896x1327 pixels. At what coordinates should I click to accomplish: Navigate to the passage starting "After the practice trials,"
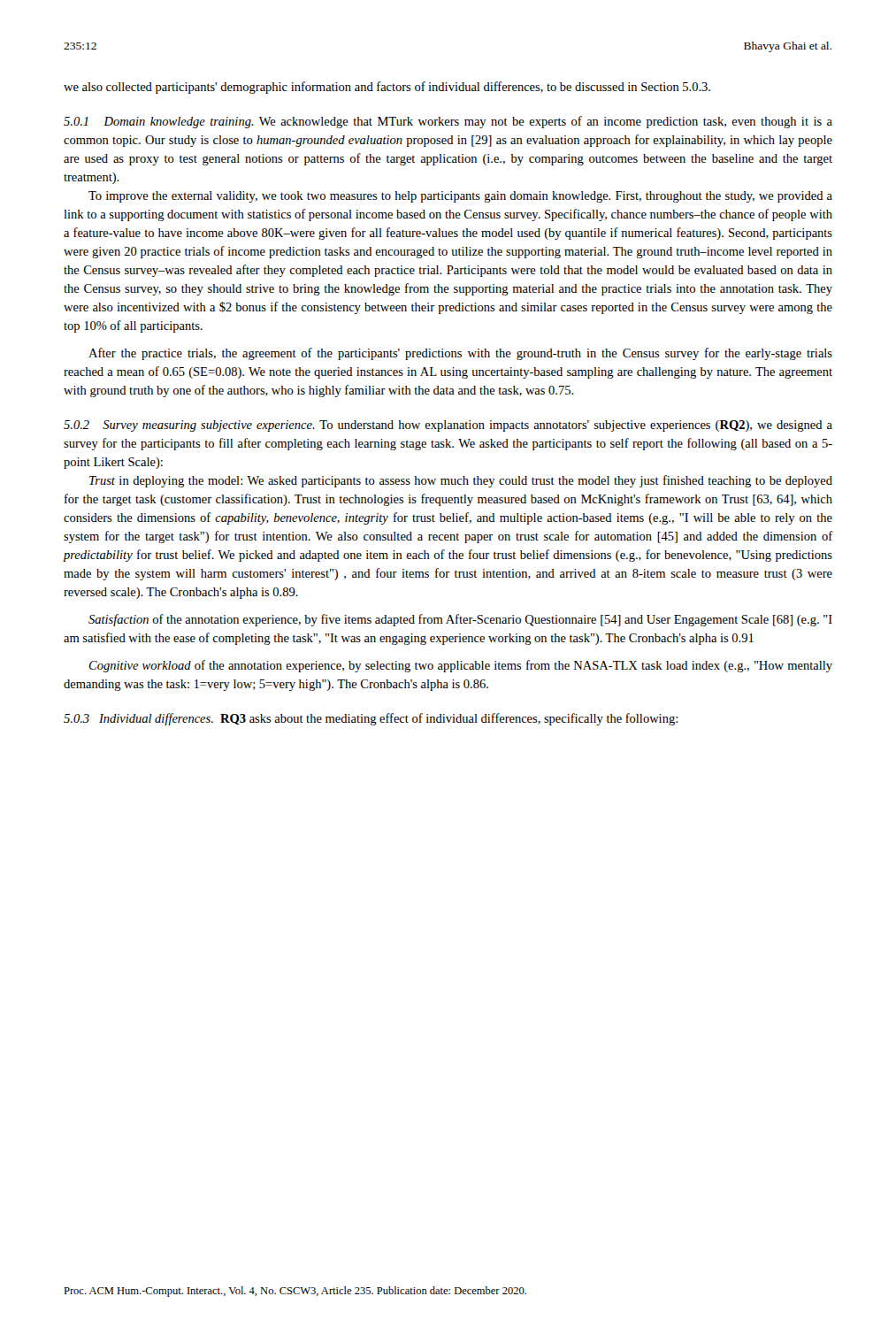(448, 372)
